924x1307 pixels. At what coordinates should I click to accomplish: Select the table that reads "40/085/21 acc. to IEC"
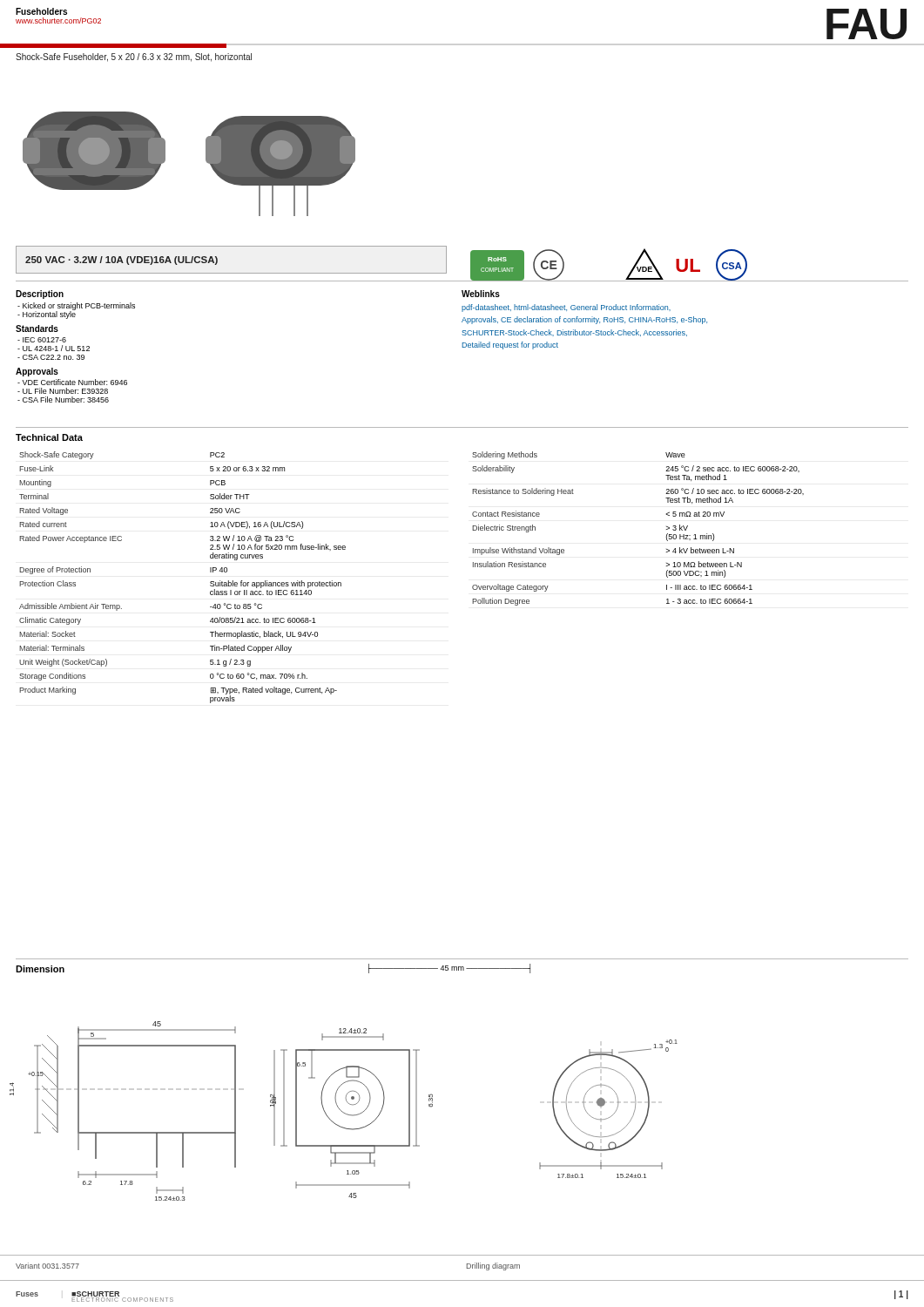(x=232, y=577)
